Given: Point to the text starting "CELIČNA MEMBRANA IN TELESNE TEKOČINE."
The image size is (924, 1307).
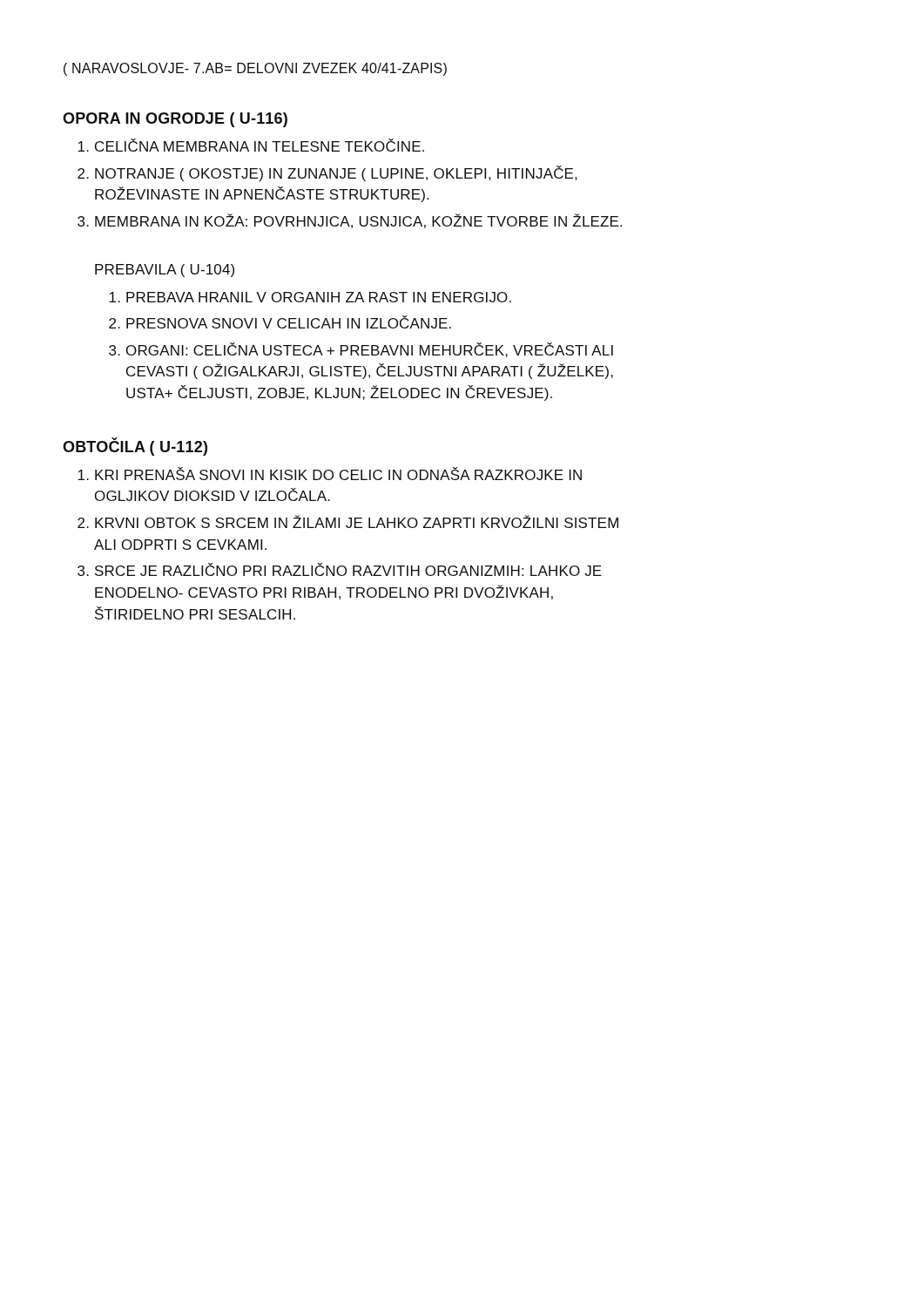Looking at the screenshot, I should (x=260, y=147).
